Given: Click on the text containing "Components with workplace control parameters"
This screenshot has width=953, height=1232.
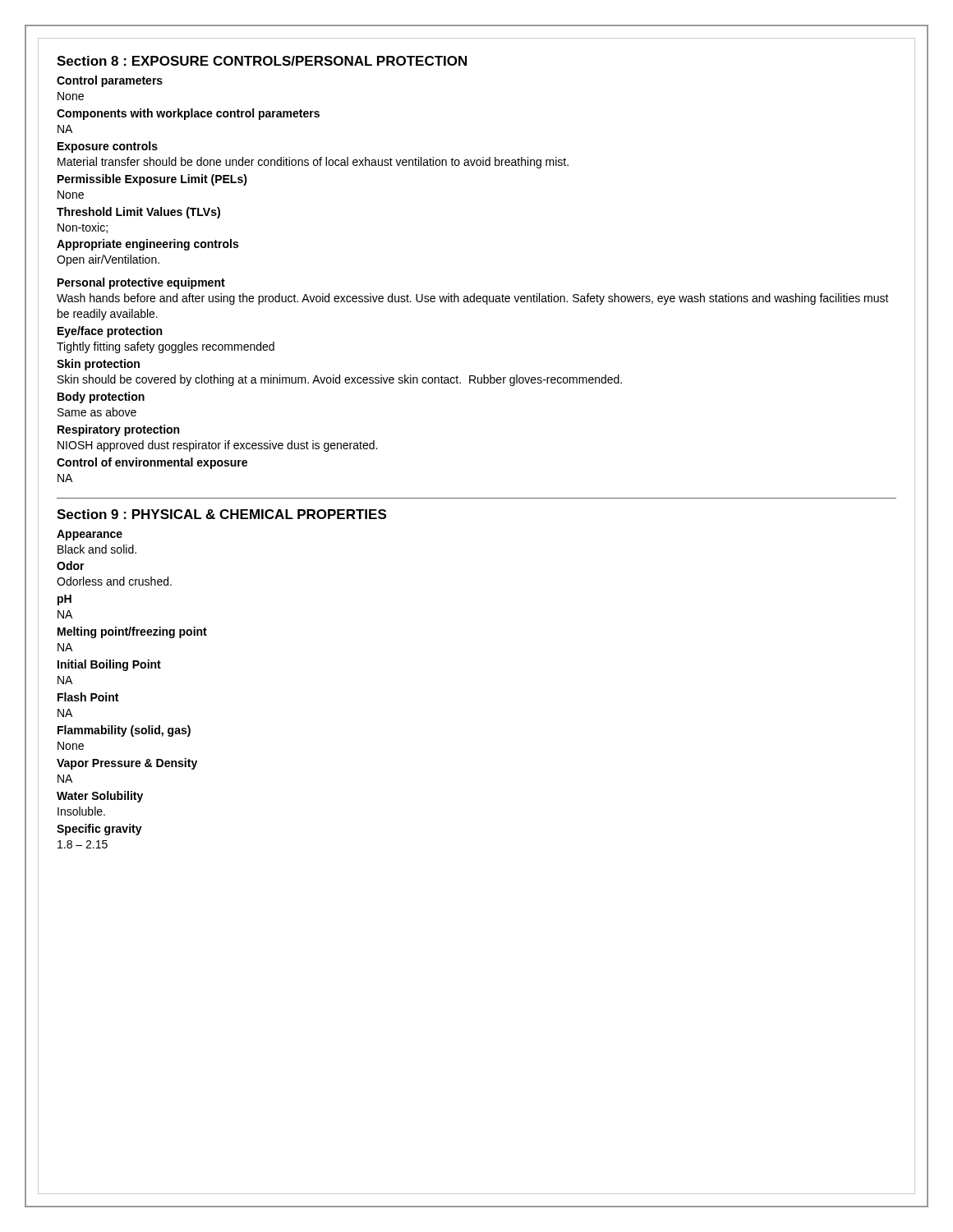Looking at the screenshot, I should [188, 113].
